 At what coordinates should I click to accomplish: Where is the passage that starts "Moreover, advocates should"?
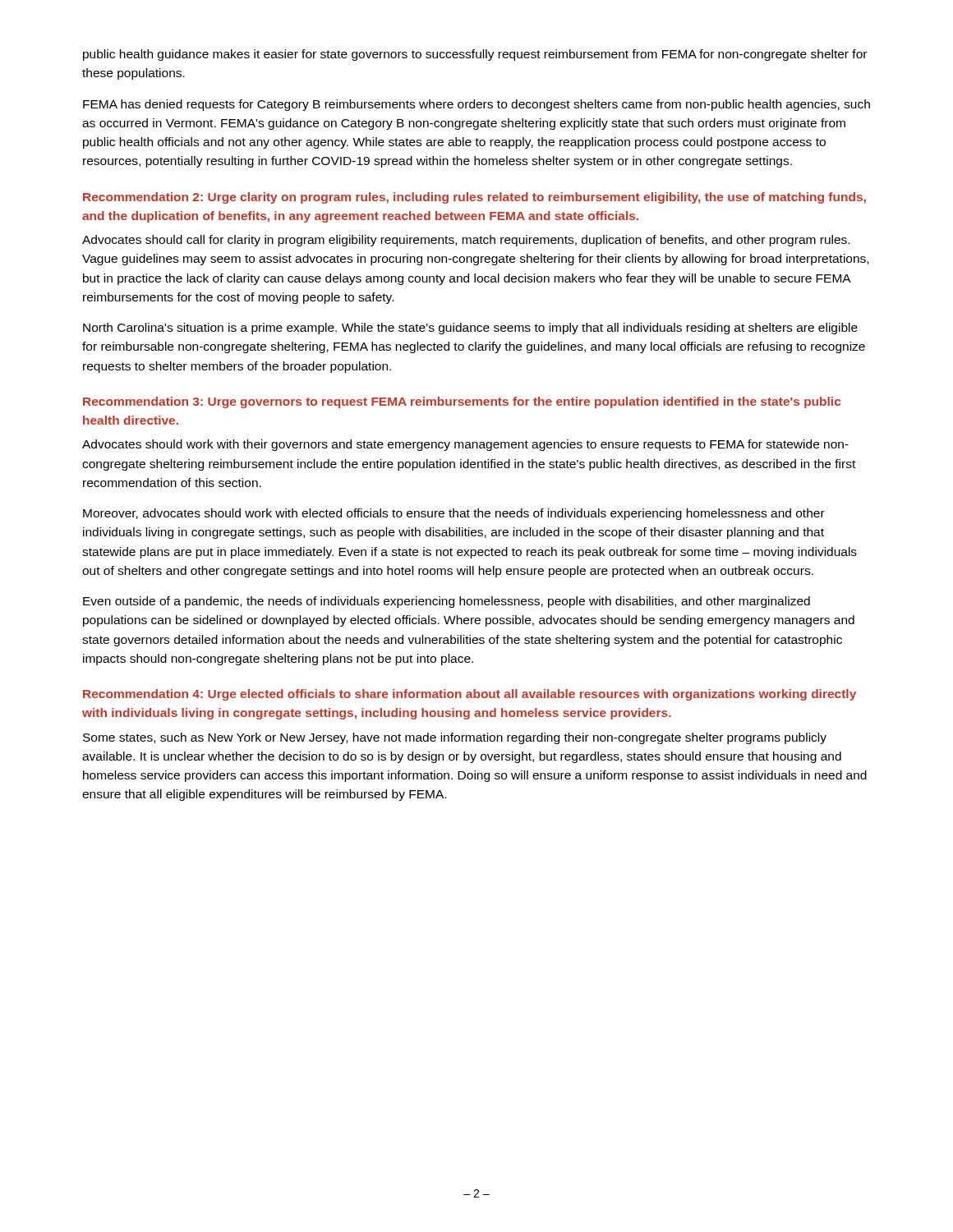pos(476,542)
